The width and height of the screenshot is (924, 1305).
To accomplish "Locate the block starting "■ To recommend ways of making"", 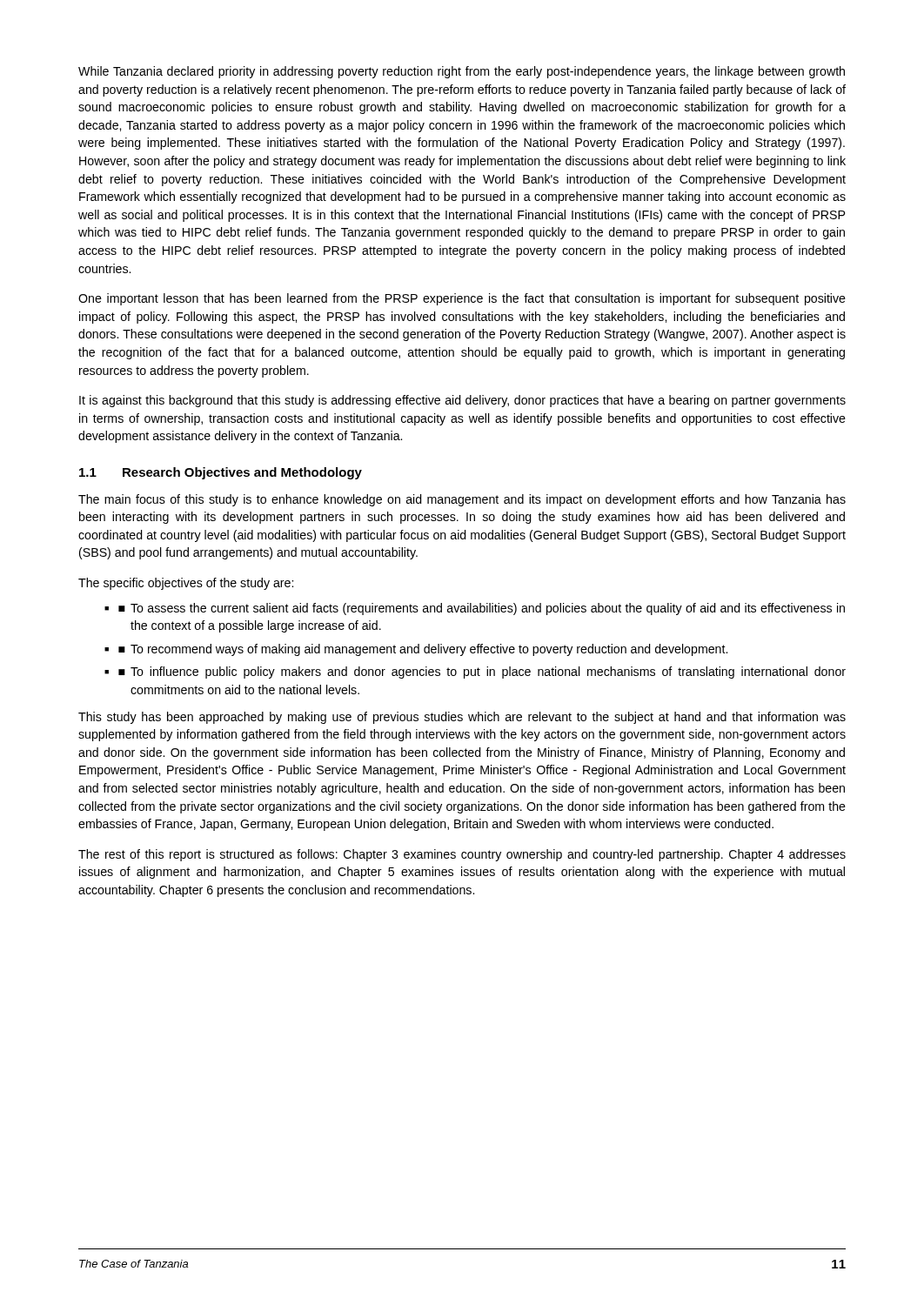I will point(423,649).
